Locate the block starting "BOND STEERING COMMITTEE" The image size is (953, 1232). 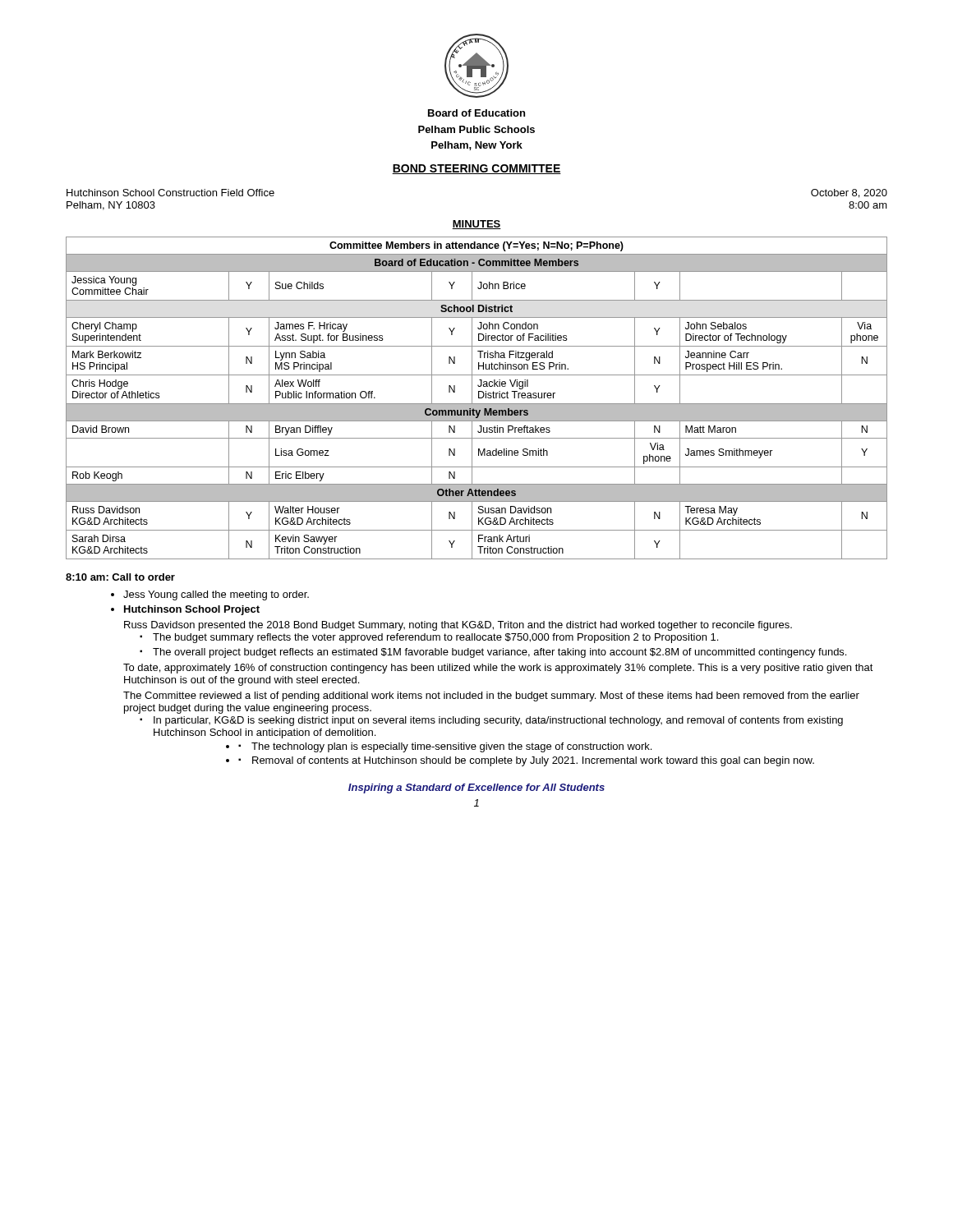coord(476,168)
